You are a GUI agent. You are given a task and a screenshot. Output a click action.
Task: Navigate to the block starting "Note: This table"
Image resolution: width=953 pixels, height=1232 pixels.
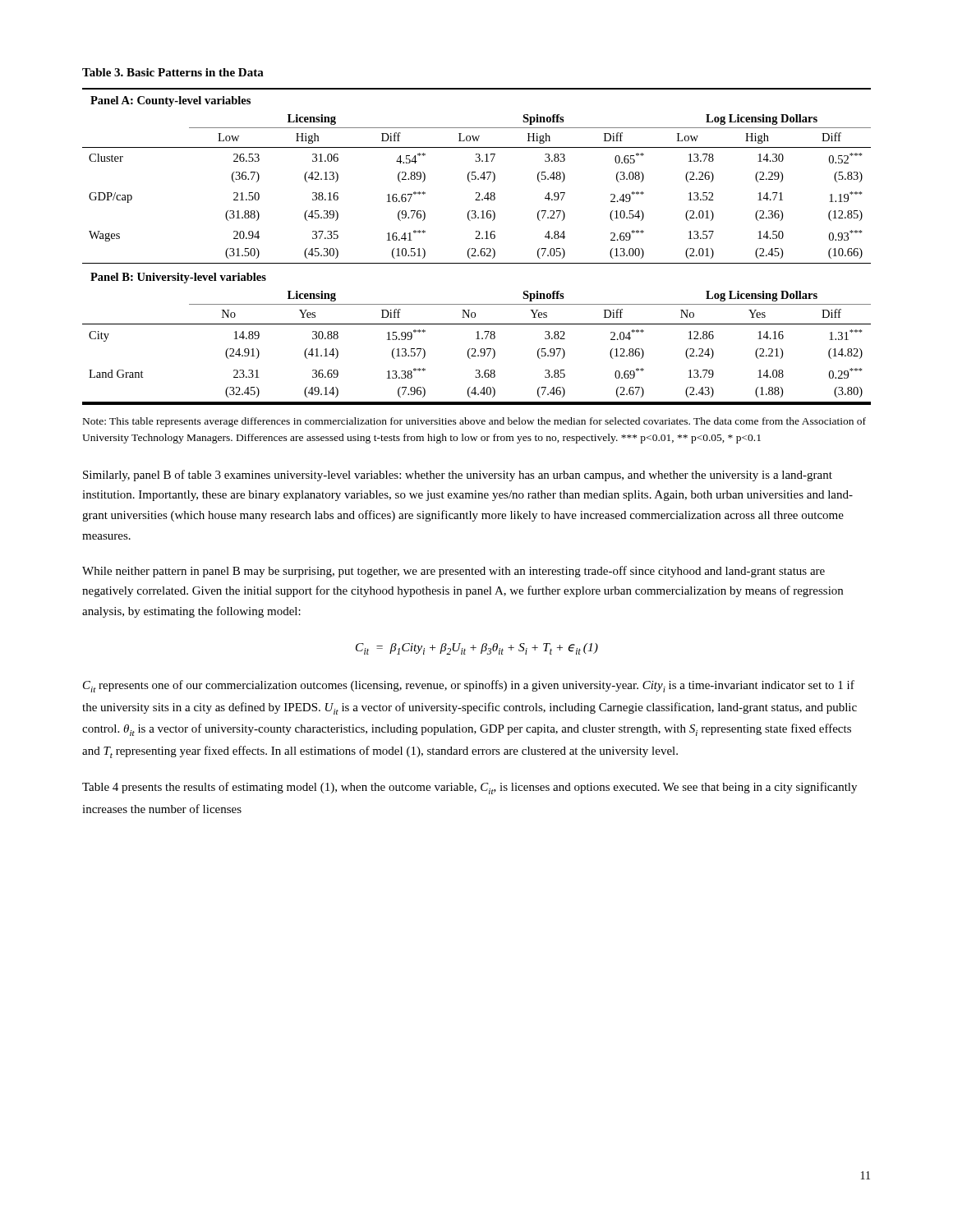point(474,429)
